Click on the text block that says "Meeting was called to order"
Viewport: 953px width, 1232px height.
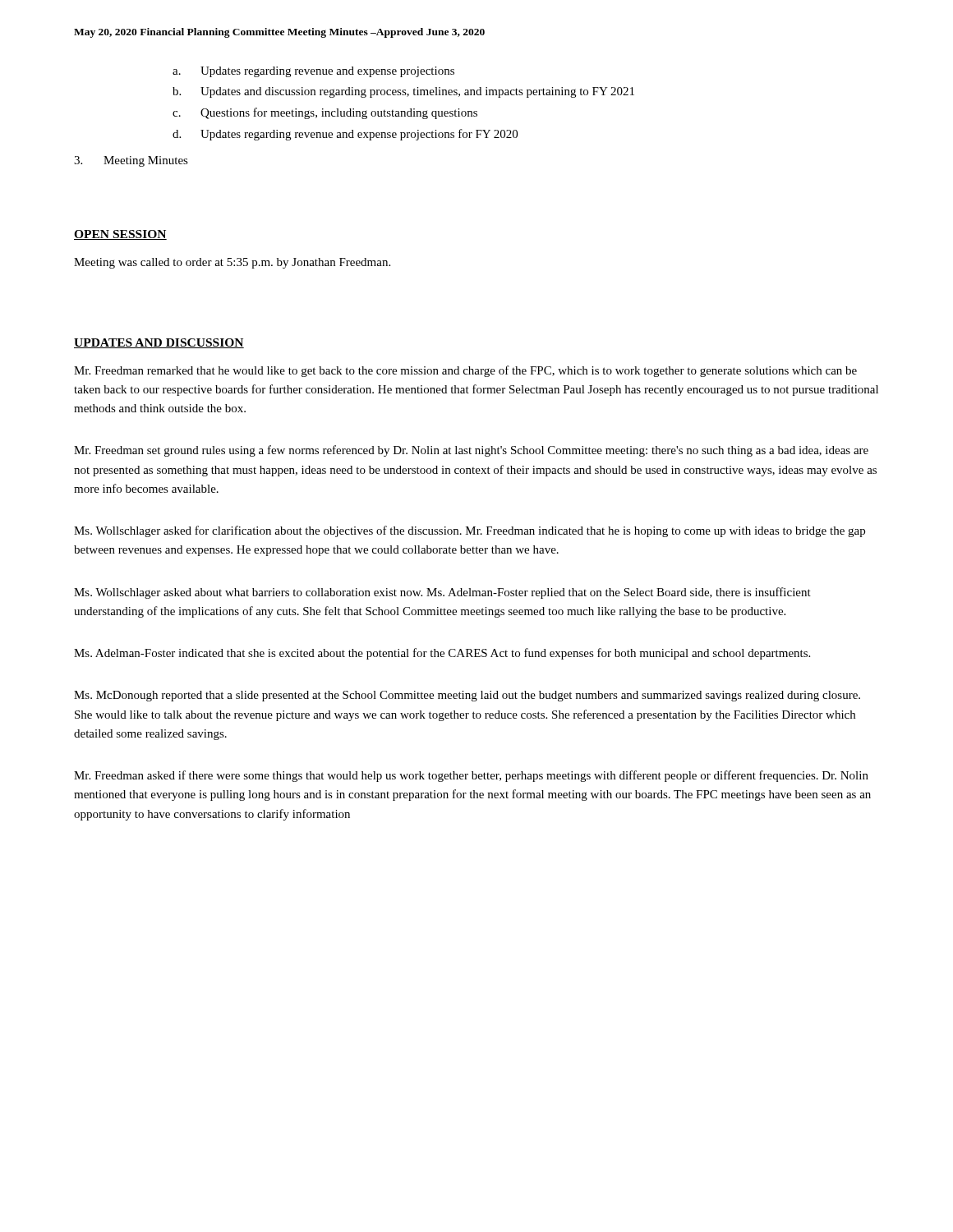click(x=233, y=262)
